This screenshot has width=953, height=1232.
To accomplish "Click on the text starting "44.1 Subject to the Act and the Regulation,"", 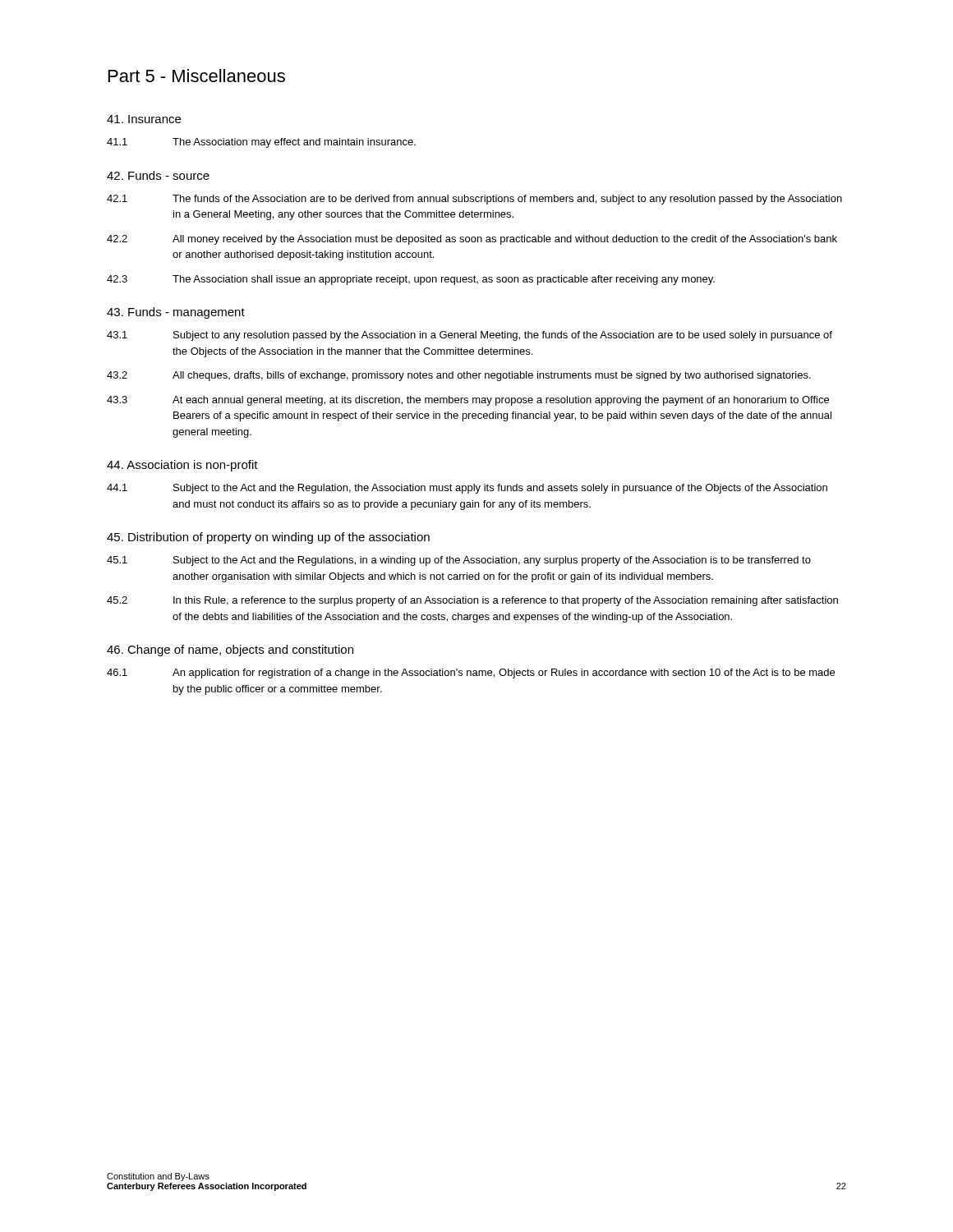I will (476, 496).
